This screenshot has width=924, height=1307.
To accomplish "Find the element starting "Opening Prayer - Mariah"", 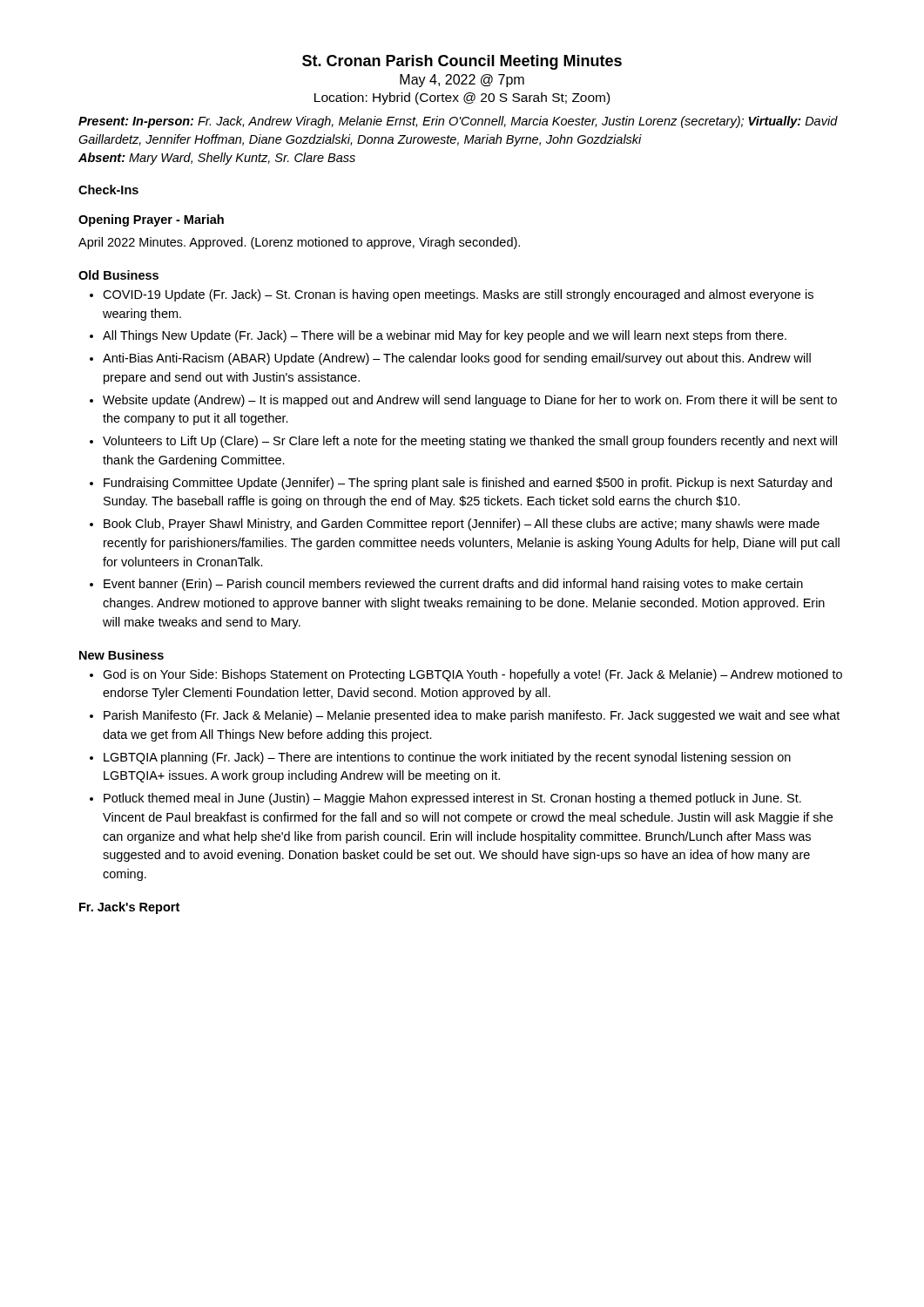I will [x=151, y=220].
